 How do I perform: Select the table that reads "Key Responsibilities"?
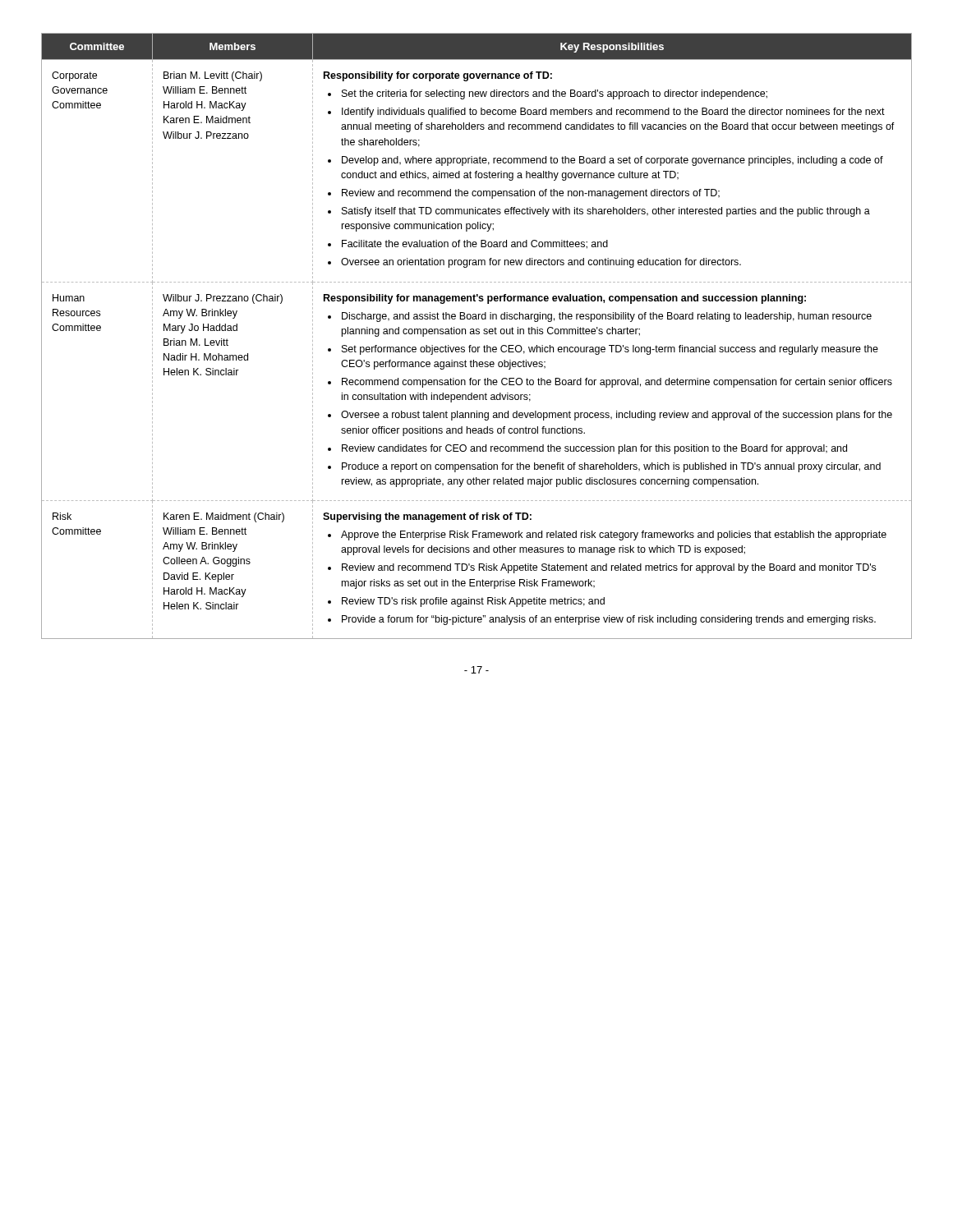(x=476, y=336)
